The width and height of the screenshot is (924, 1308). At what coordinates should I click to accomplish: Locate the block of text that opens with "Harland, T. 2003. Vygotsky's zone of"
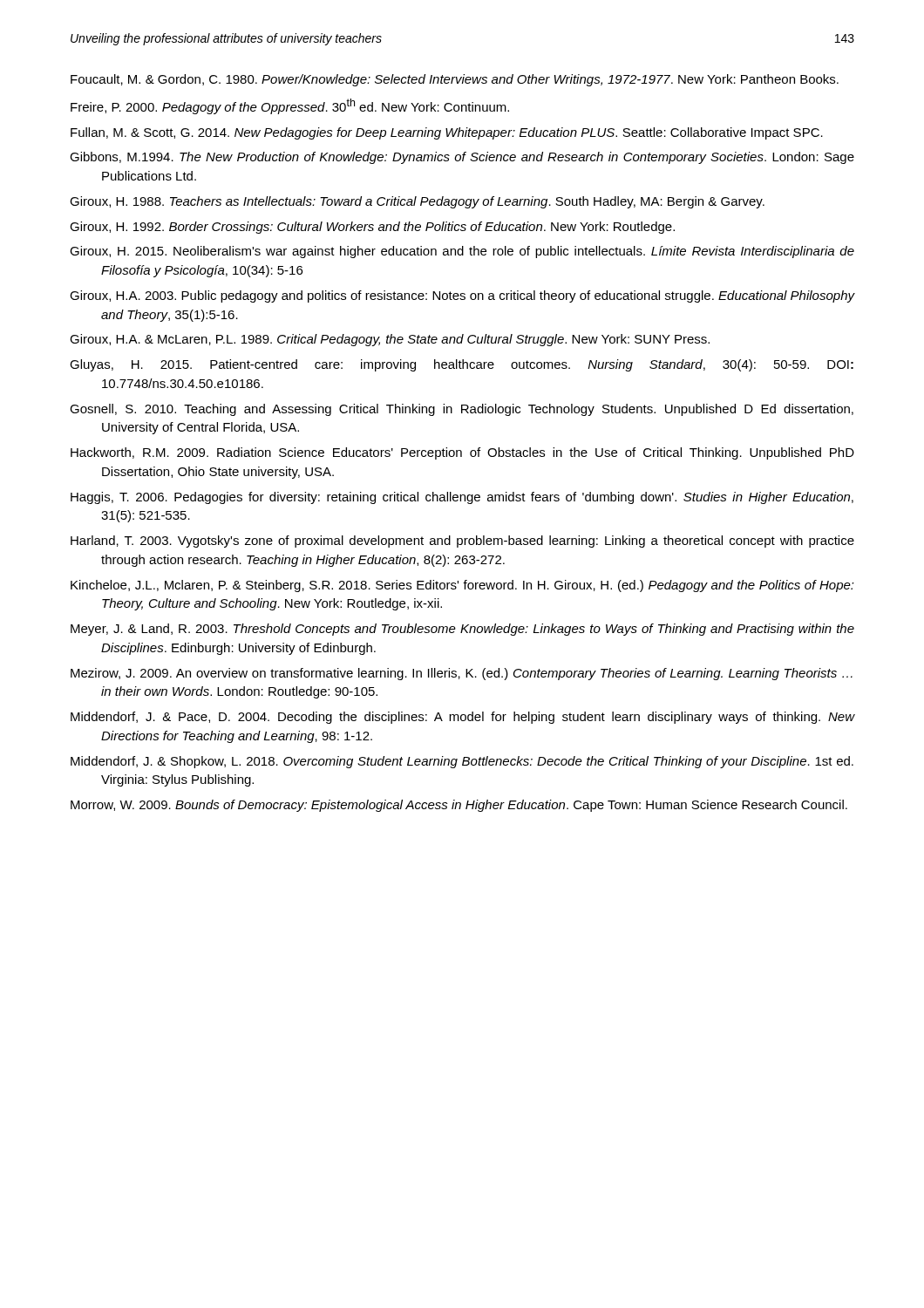(x=462, y=550)
